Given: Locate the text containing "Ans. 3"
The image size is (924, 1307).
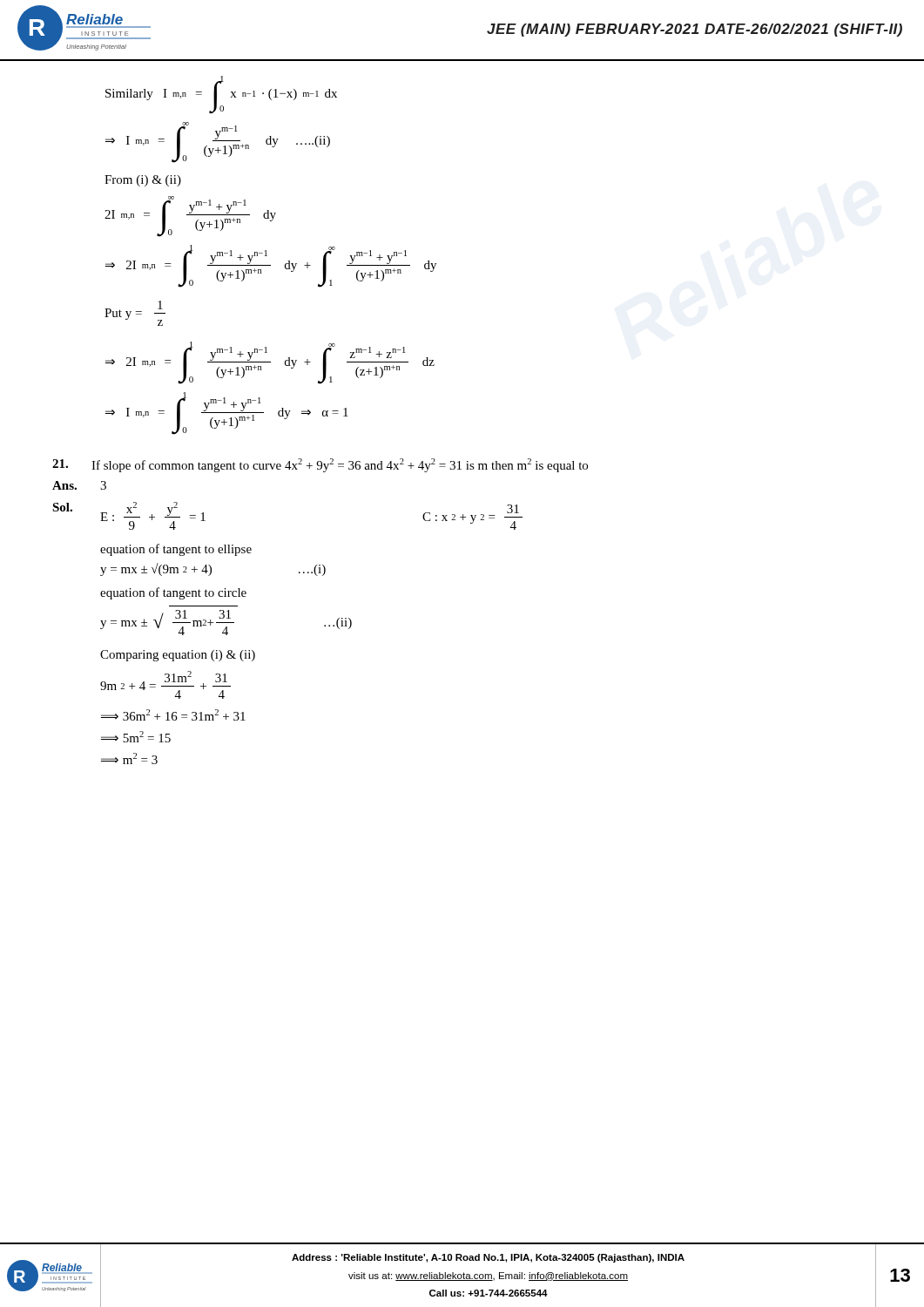Looking at the screenshot, I should coord(80,486).
